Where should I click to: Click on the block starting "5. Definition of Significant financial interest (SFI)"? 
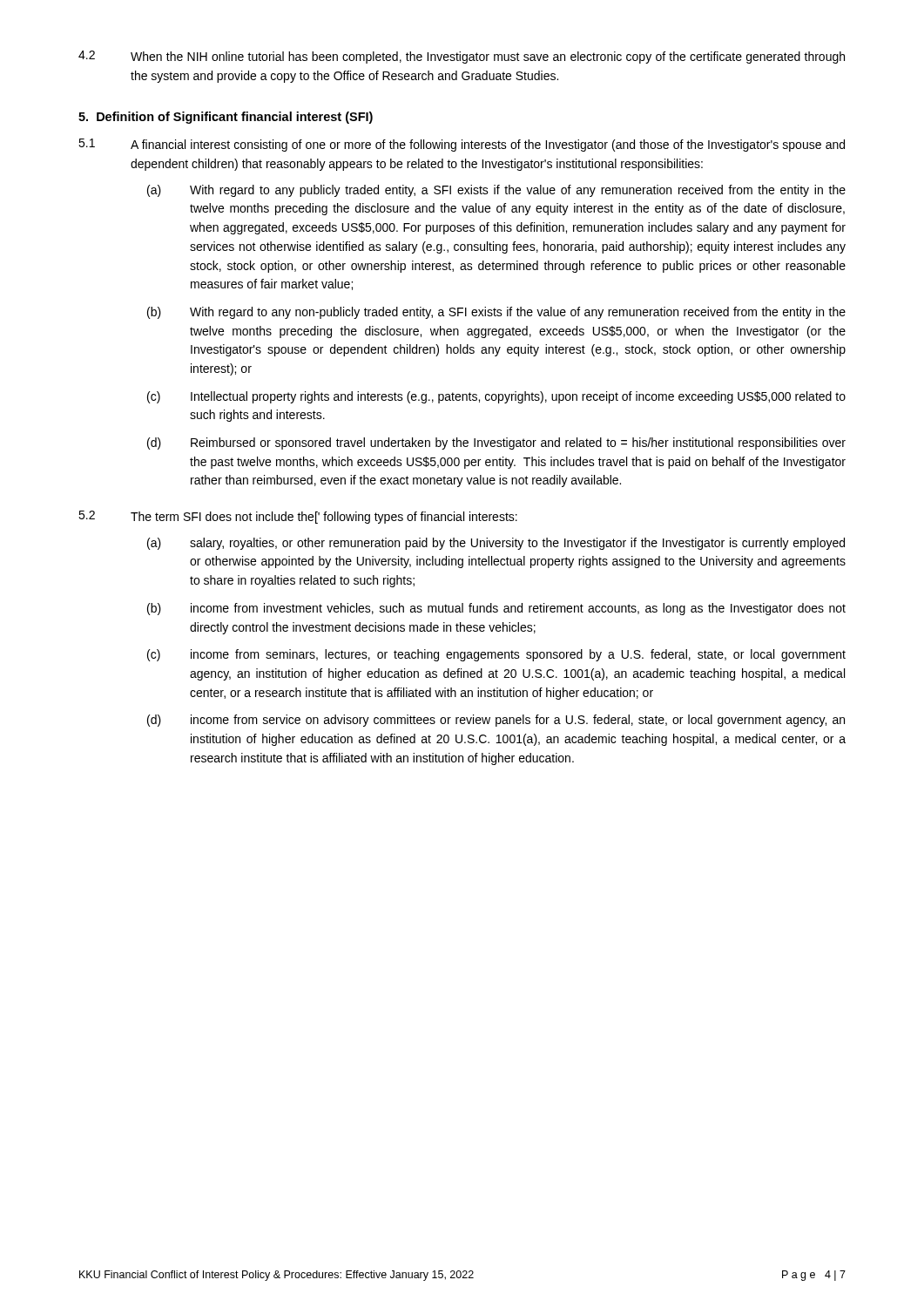[226, 117]
